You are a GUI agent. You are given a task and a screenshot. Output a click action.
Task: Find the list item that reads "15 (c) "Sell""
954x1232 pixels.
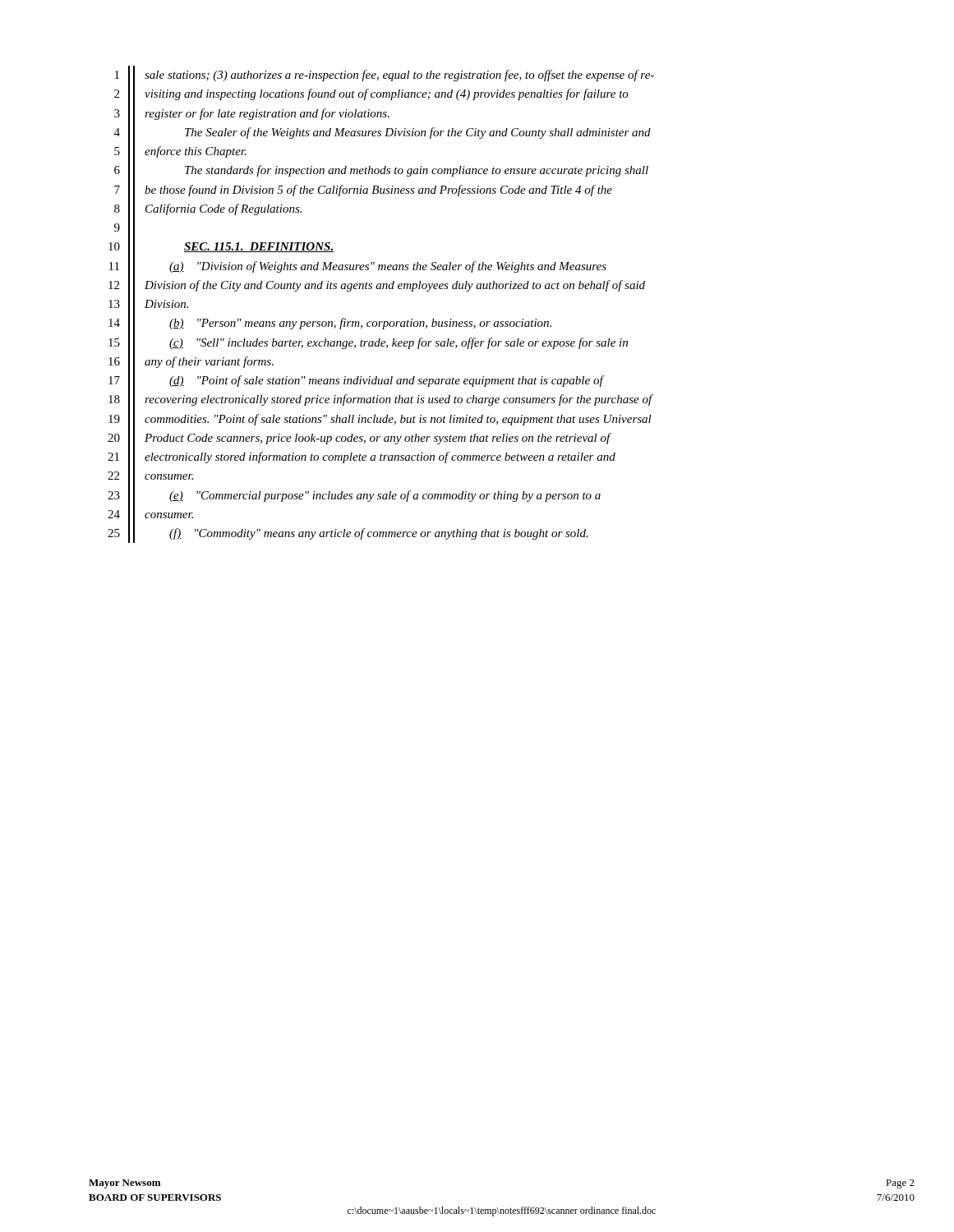(x=502, y=343)
